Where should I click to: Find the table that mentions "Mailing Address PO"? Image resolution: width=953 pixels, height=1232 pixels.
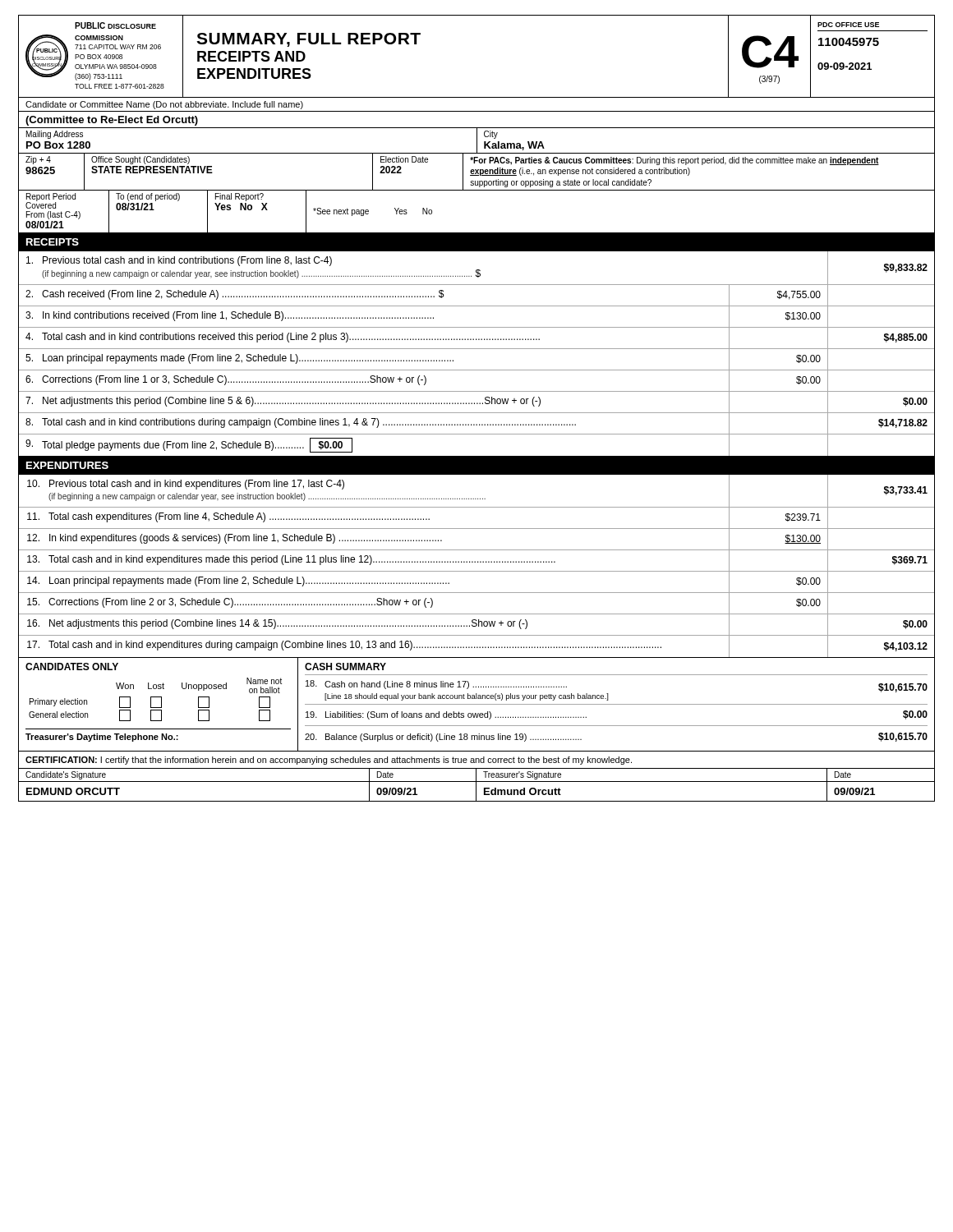coord(476,141)
